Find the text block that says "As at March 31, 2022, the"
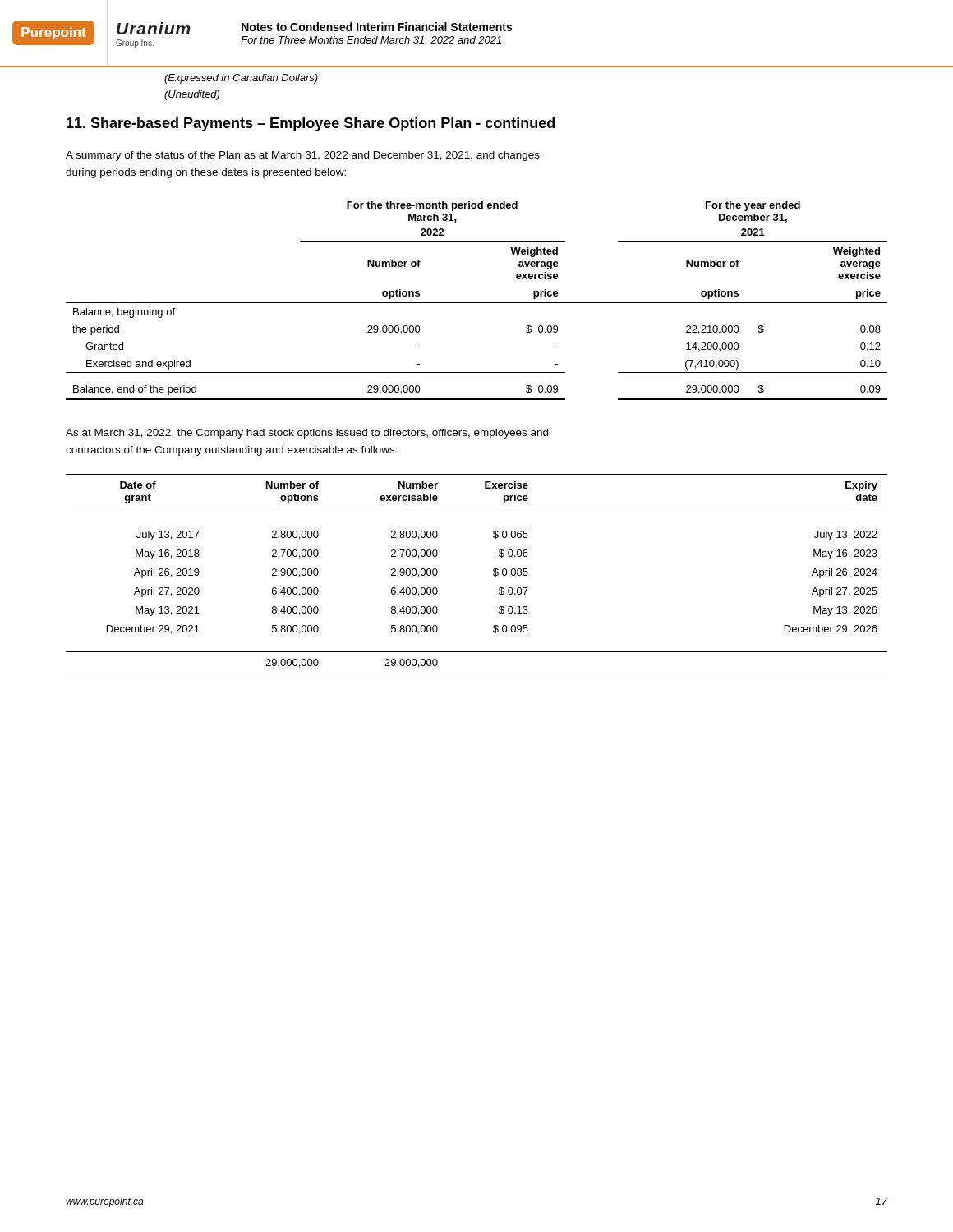The image size is (953, 1232). coord(307,441)
